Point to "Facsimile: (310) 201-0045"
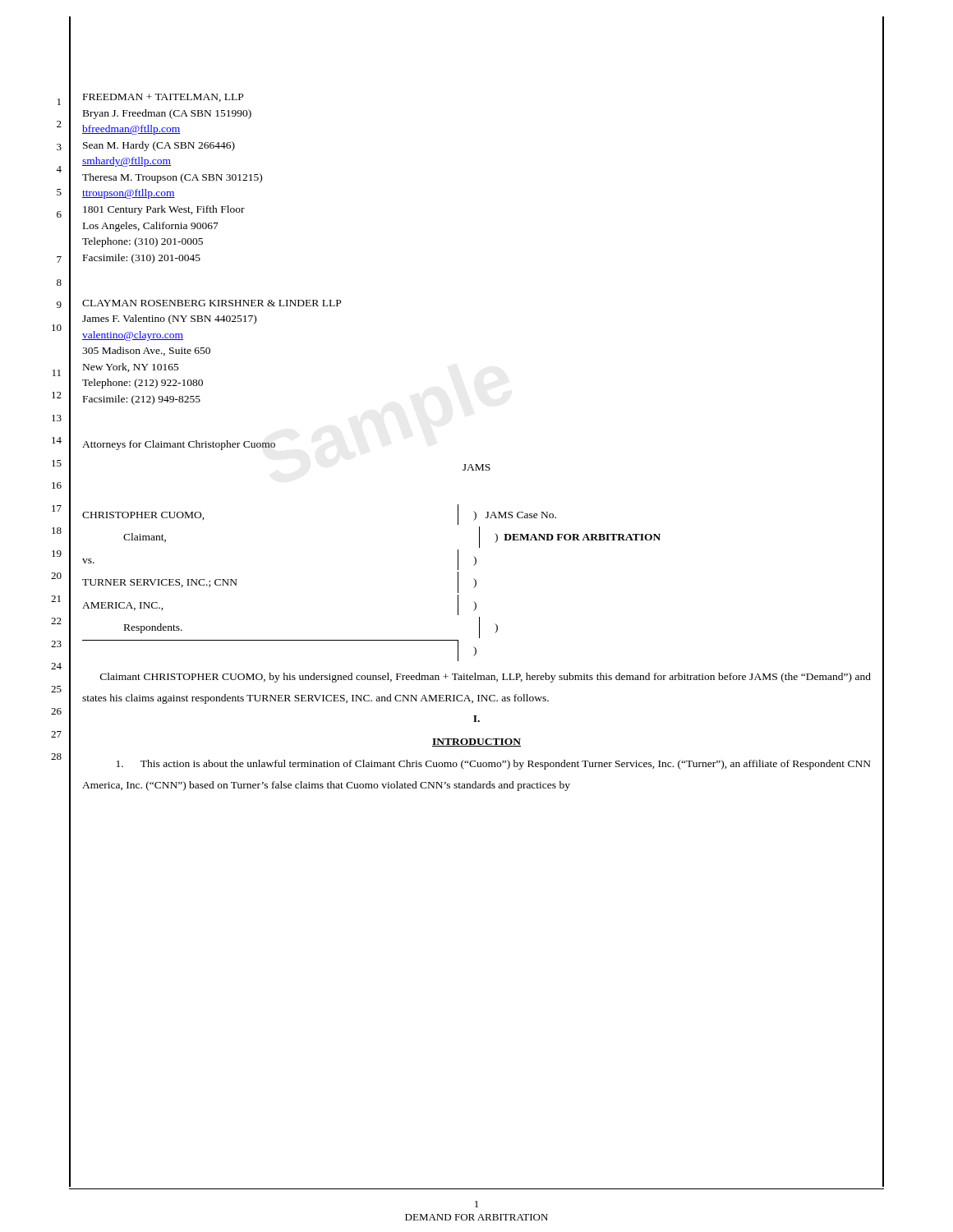The image size is (953, 1232). [141, 257]
